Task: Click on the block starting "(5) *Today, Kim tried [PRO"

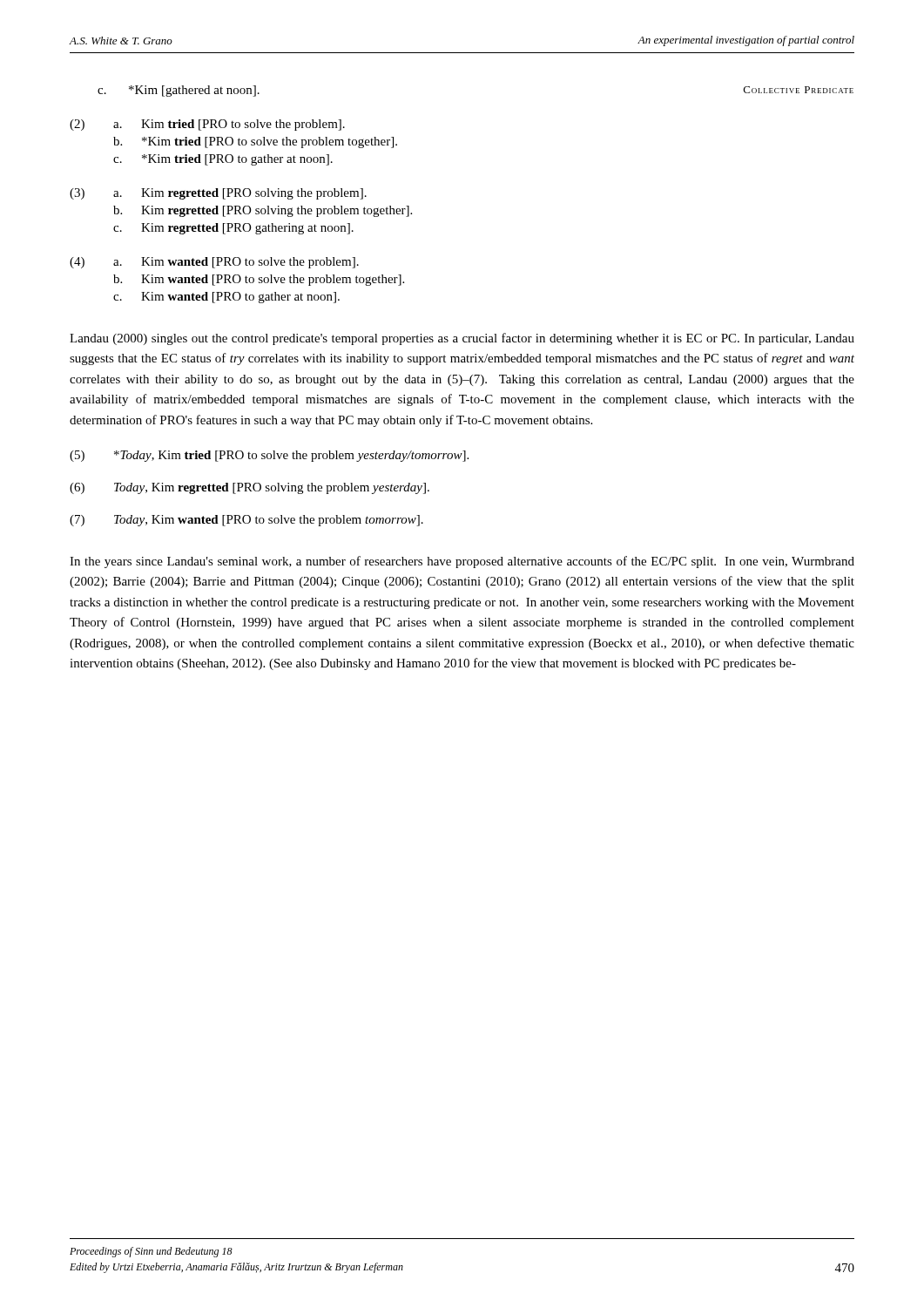Action: click(x=270, y=455)
